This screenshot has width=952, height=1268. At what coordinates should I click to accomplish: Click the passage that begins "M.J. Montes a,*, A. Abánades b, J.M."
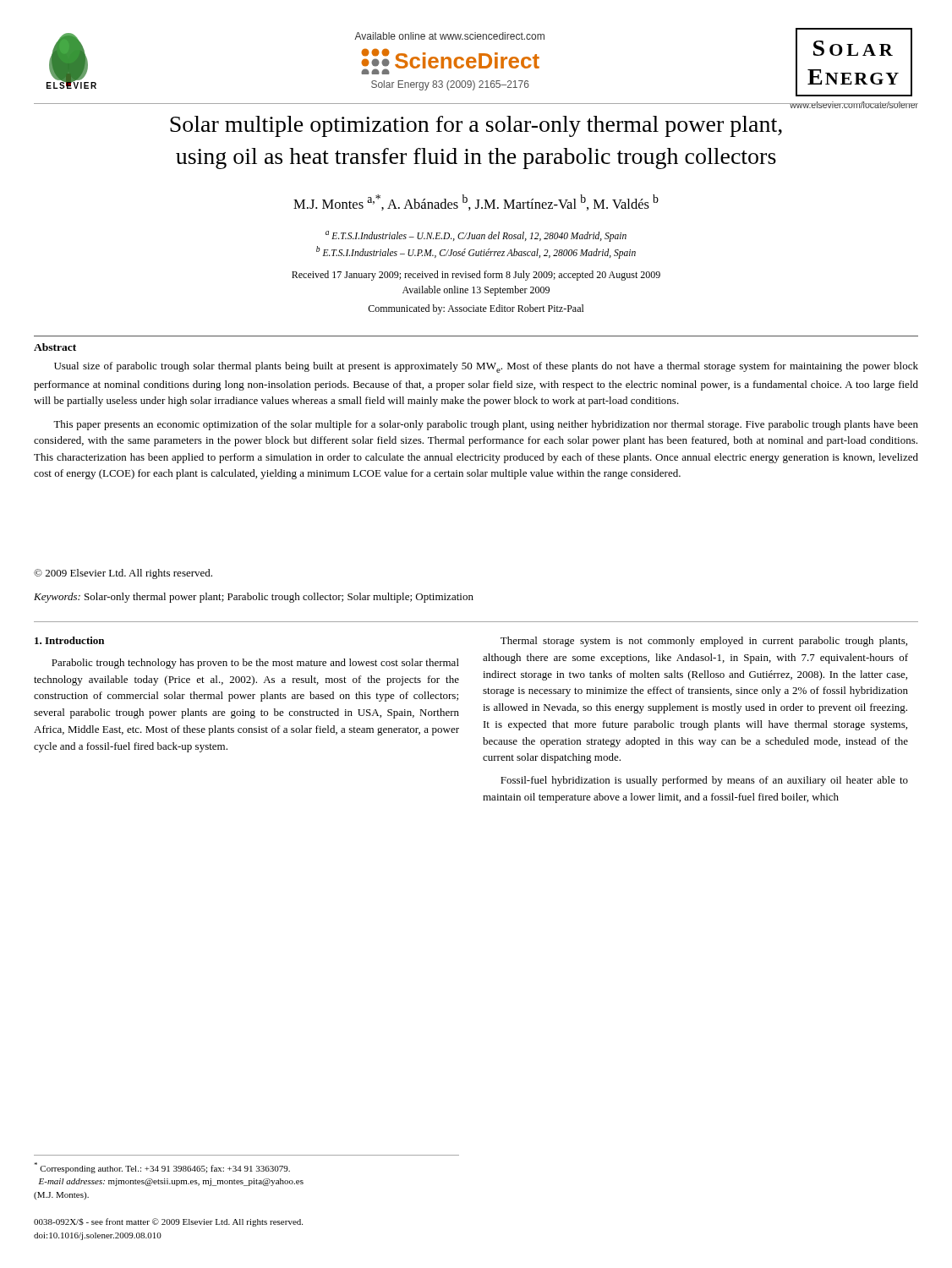click(x=476, y=202)
